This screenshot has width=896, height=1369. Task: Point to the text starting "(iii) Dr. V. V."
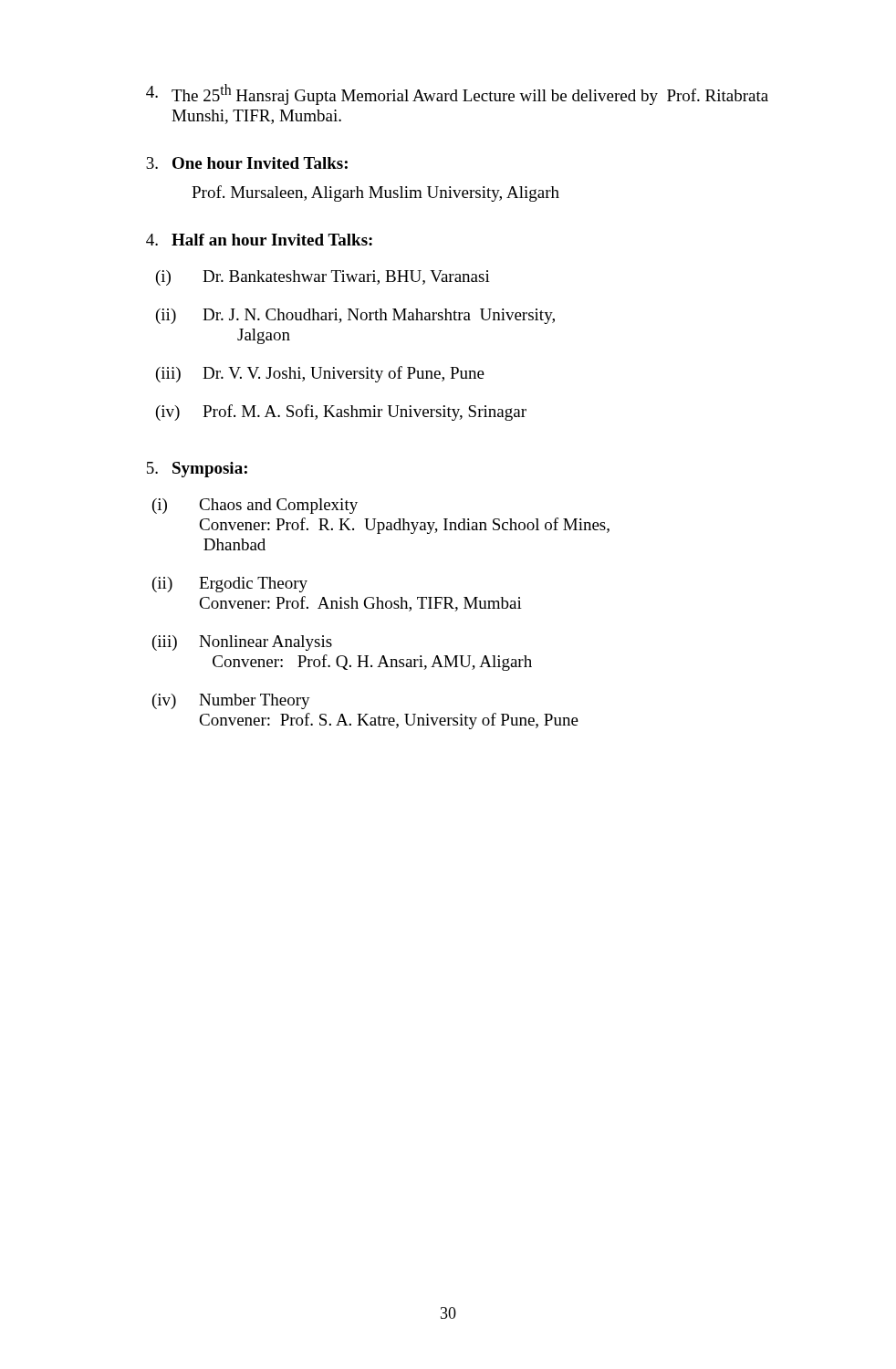tap(320, 374)
